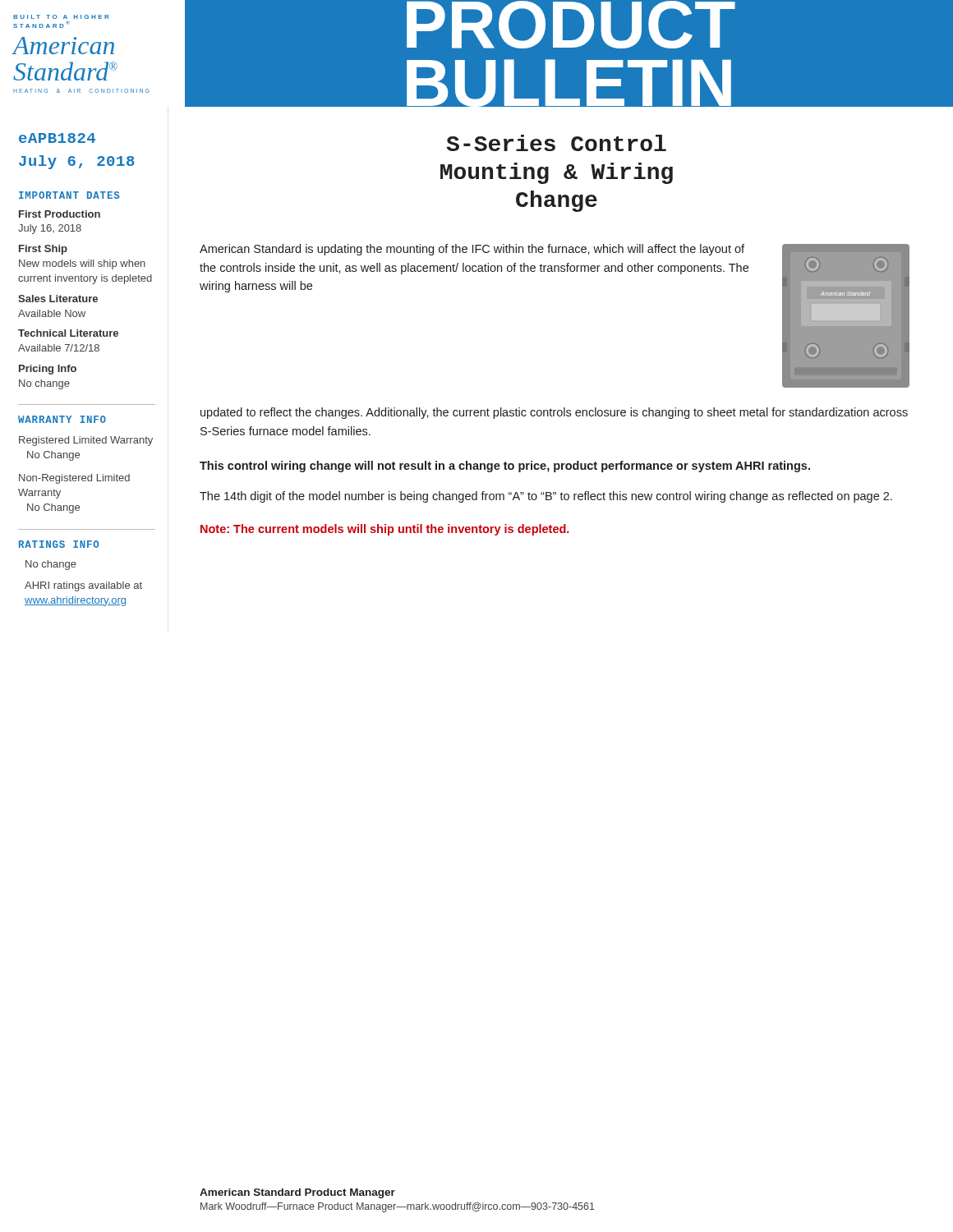This screenshot has height=1232, width=953.
Task: Find the text with the text "First Production July 16, 2018"
Action: (87, 222)
